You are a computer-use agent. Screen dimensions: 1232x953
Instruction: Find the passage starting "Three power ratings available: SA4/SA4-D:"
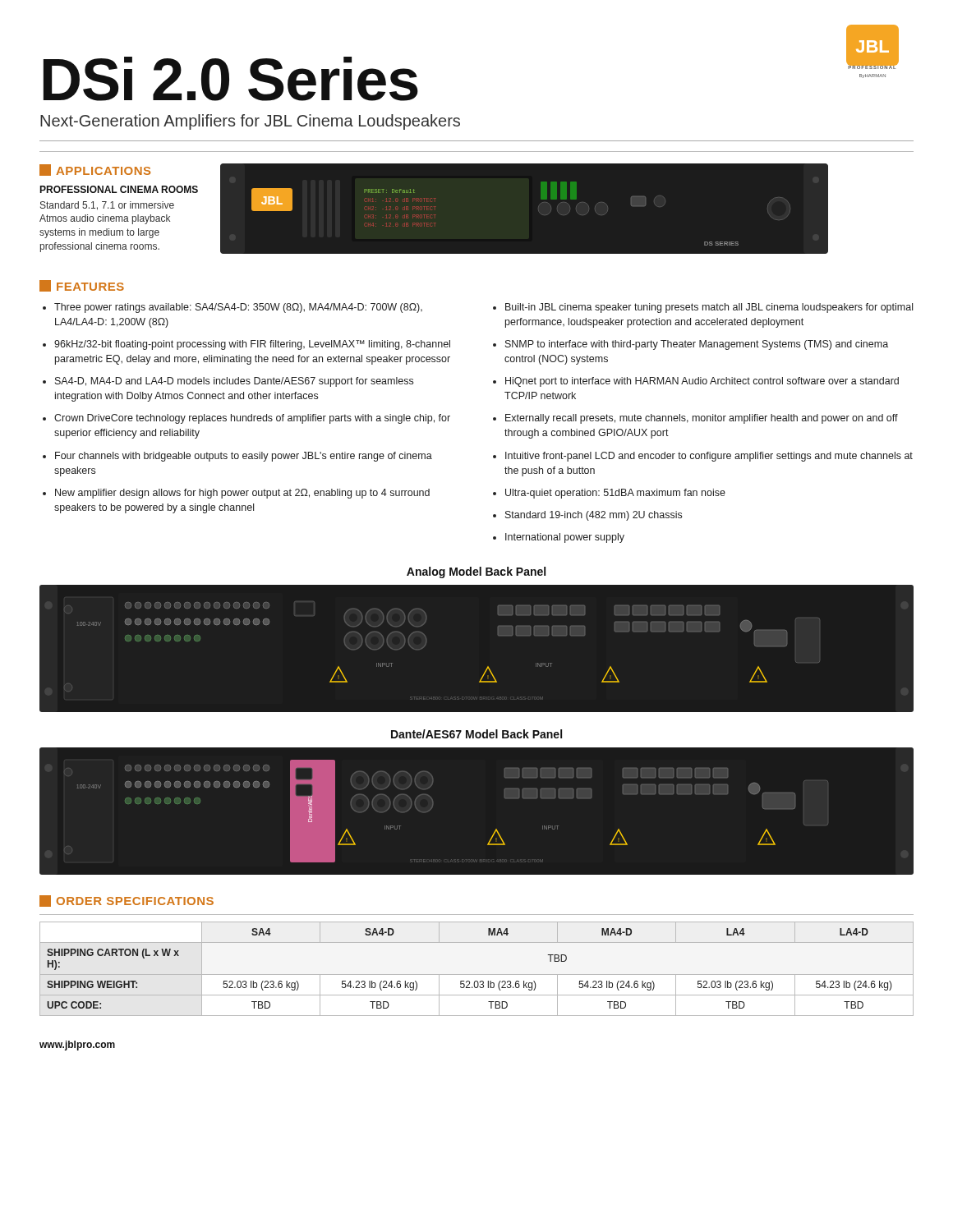click(259, 314)
